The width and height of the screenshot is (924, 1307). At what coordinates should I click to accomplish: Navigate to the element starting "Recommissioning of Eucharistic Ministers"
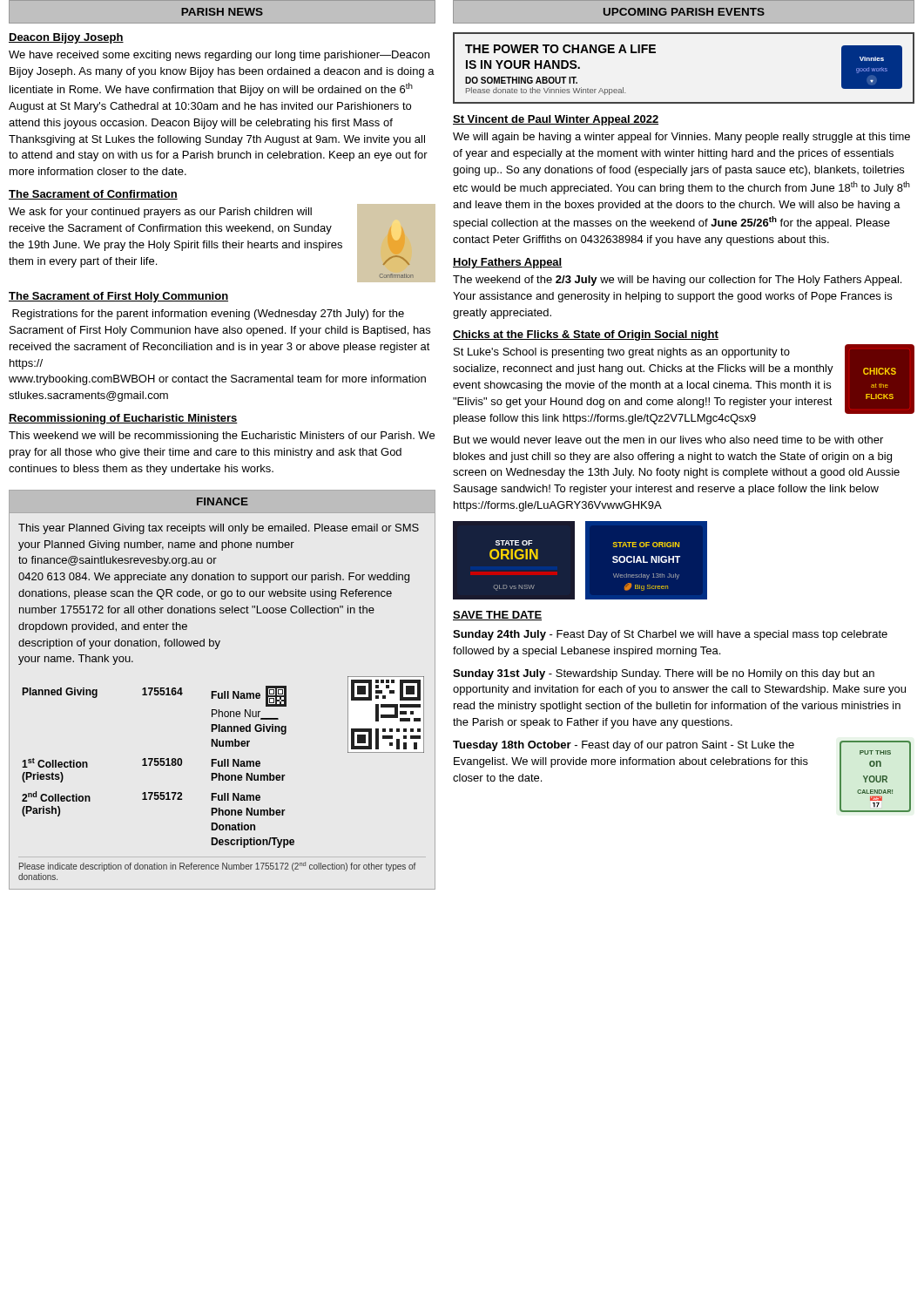click(123, 418)
